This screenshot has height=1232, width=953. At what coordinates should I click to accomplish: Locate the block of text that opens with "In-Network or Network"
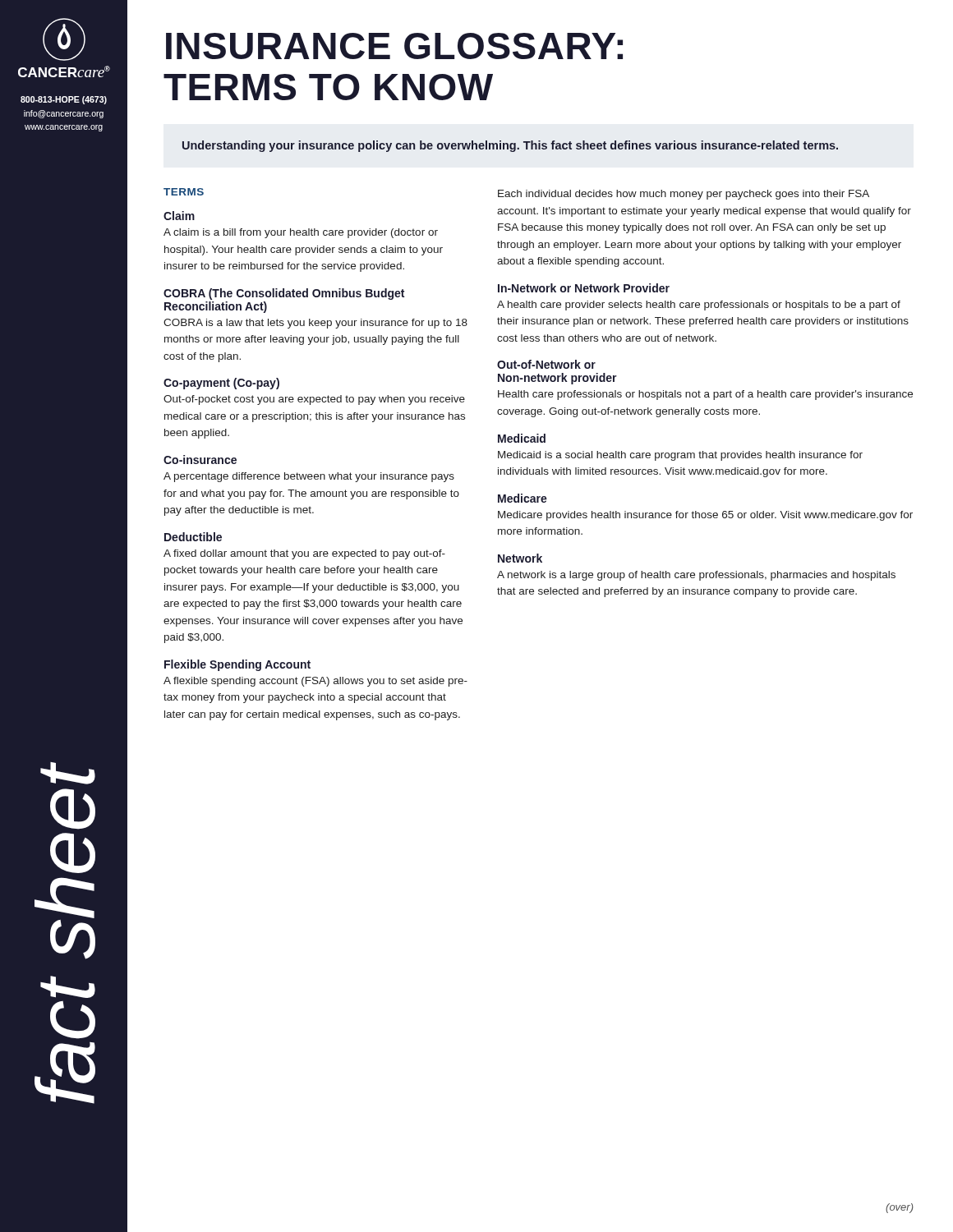click(705, 314)
